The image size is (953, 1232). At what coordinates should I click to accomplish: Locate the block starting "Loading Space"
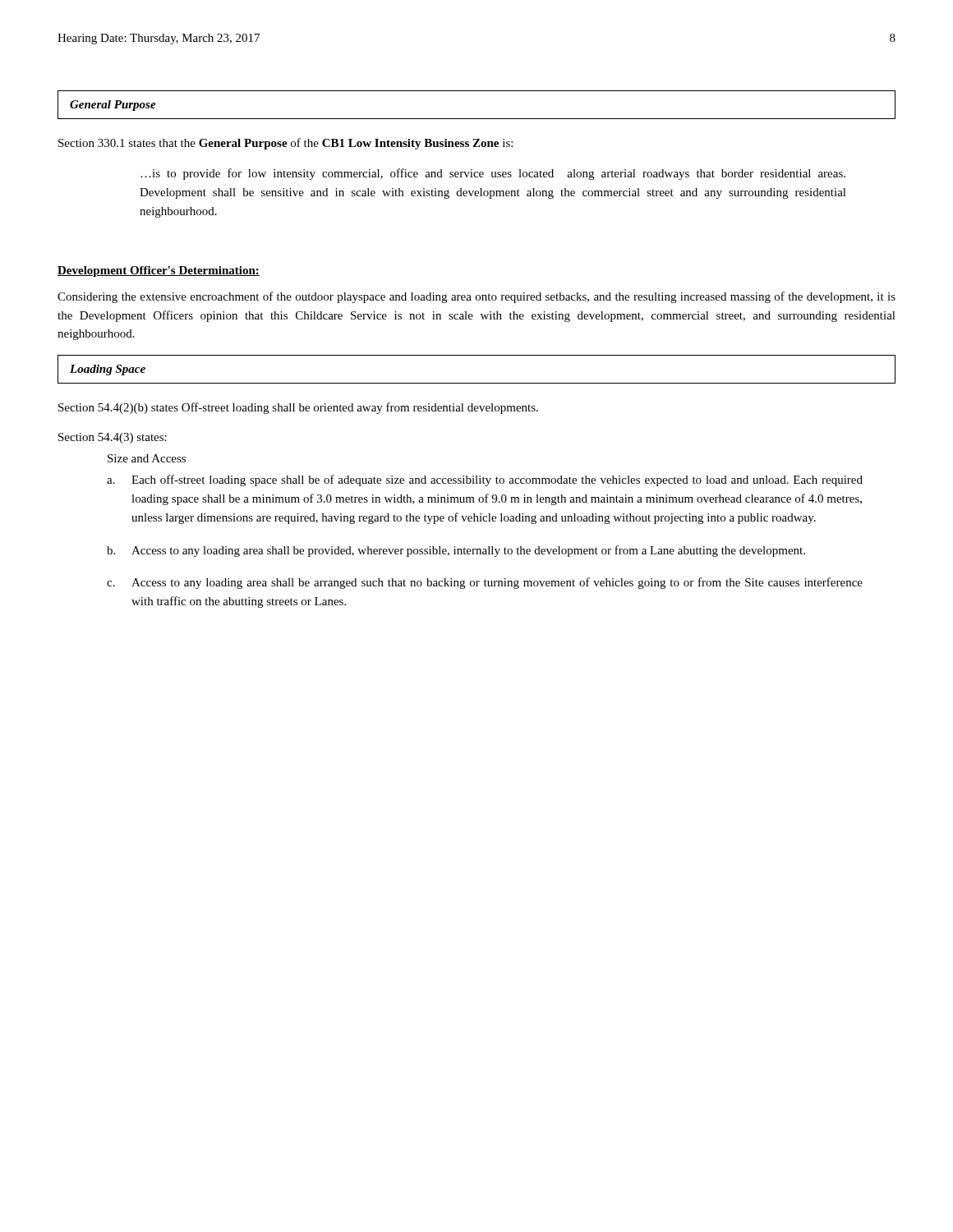[x=108, y=369]
